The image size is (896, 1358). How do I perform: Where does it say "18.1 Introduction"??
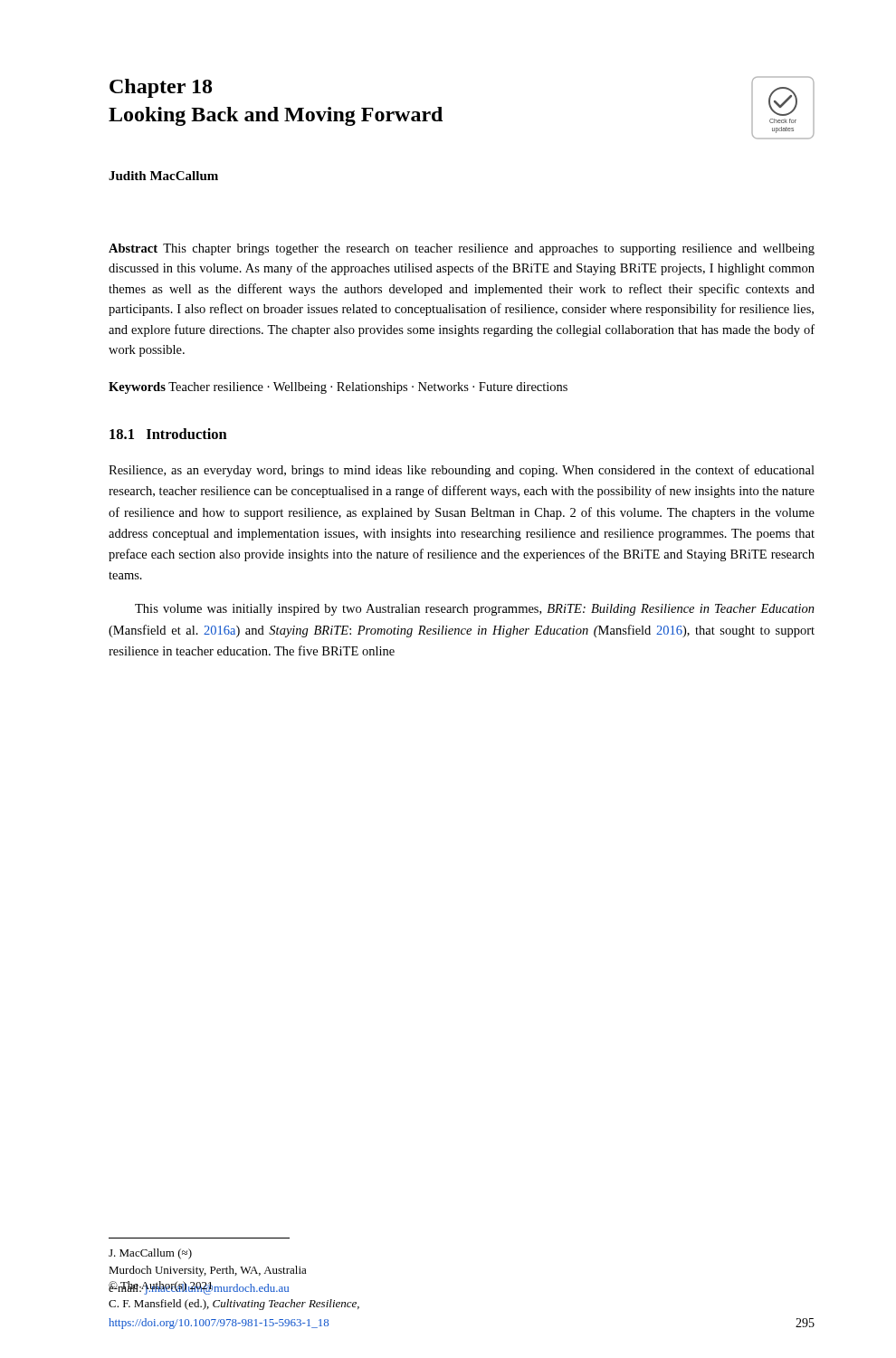coord(168,434)
